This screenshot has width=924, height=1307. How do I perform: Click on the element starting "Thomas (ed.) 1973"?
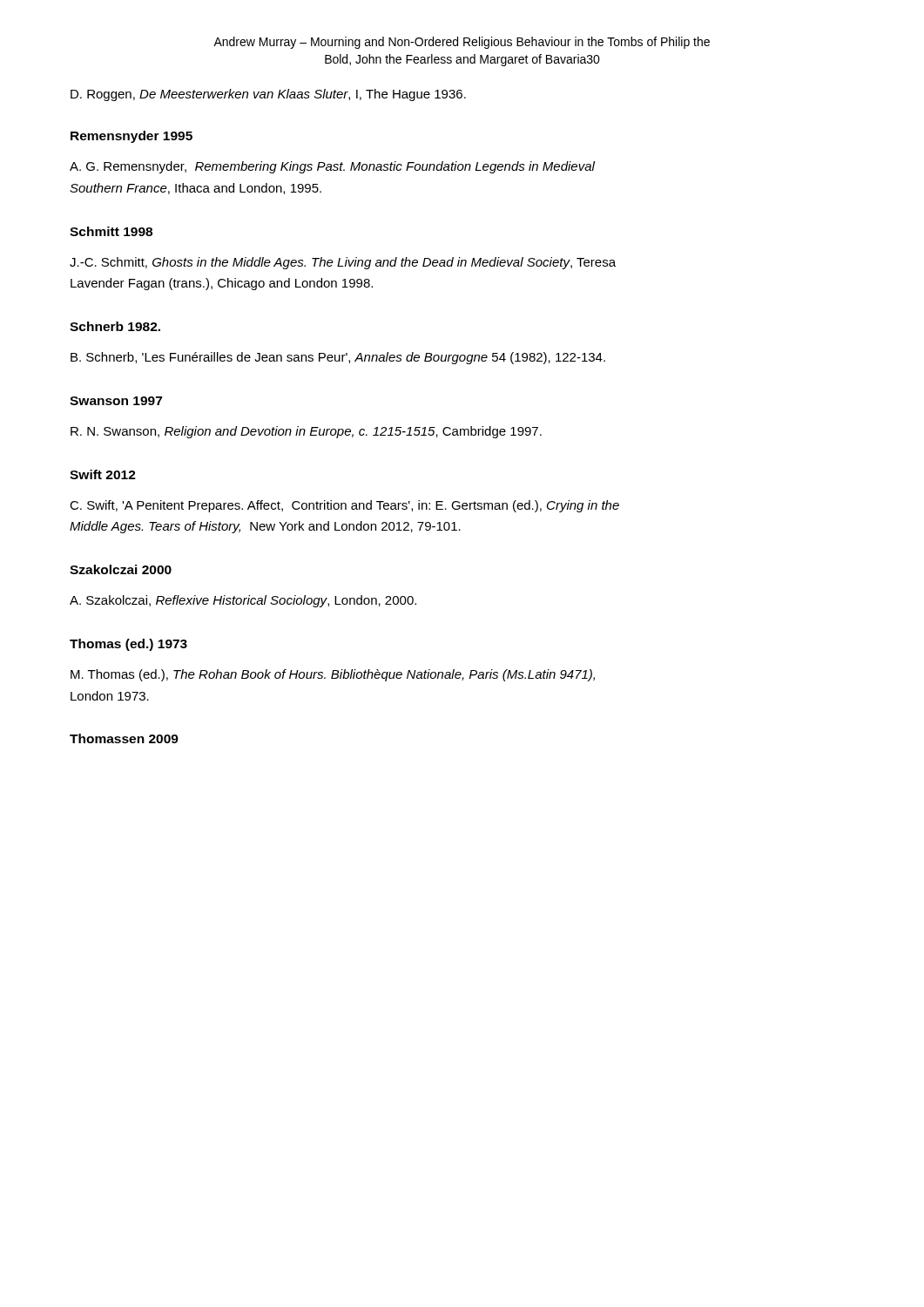129,643
